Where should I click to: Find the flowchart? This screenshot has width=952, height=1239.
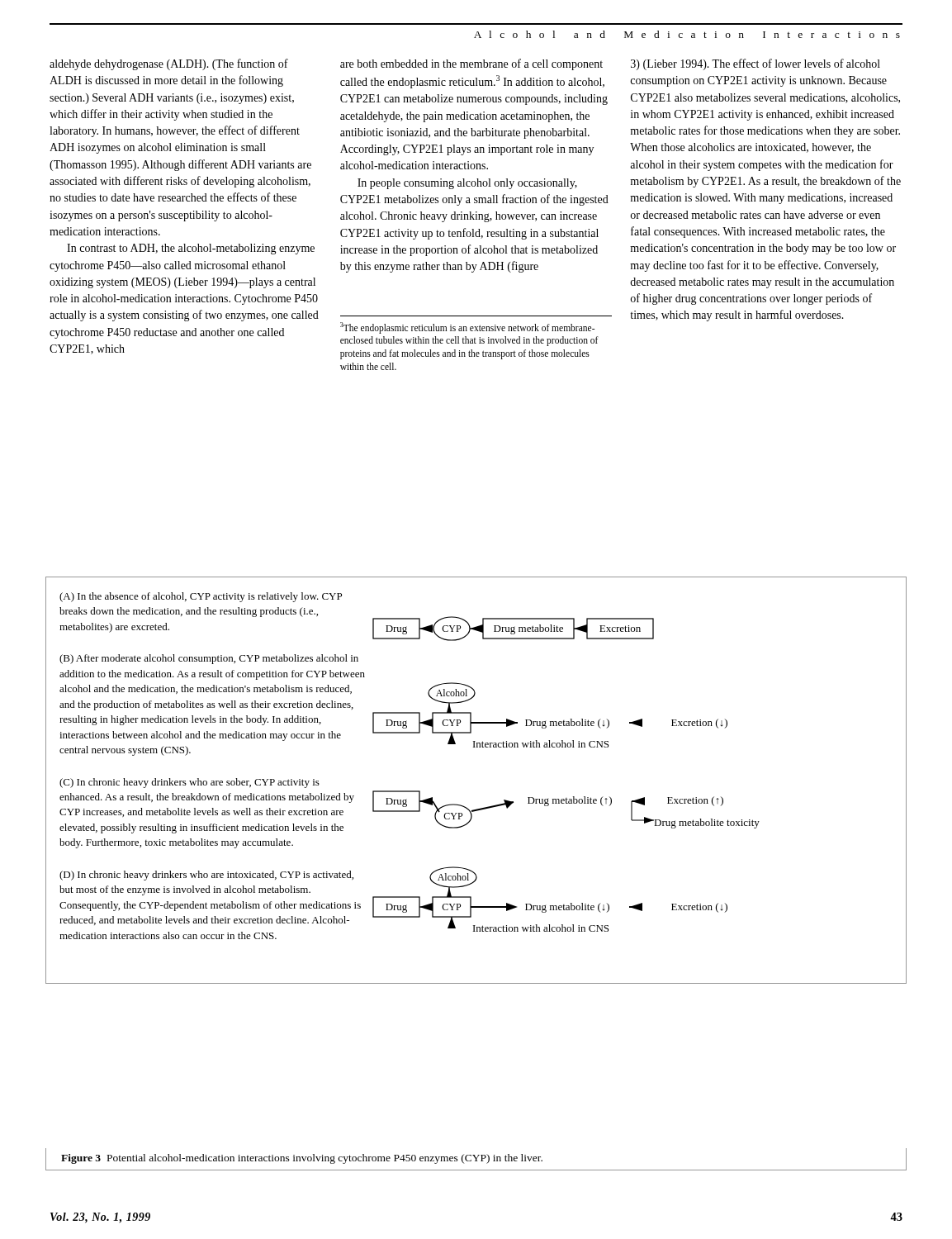click(x=476, y=780)
